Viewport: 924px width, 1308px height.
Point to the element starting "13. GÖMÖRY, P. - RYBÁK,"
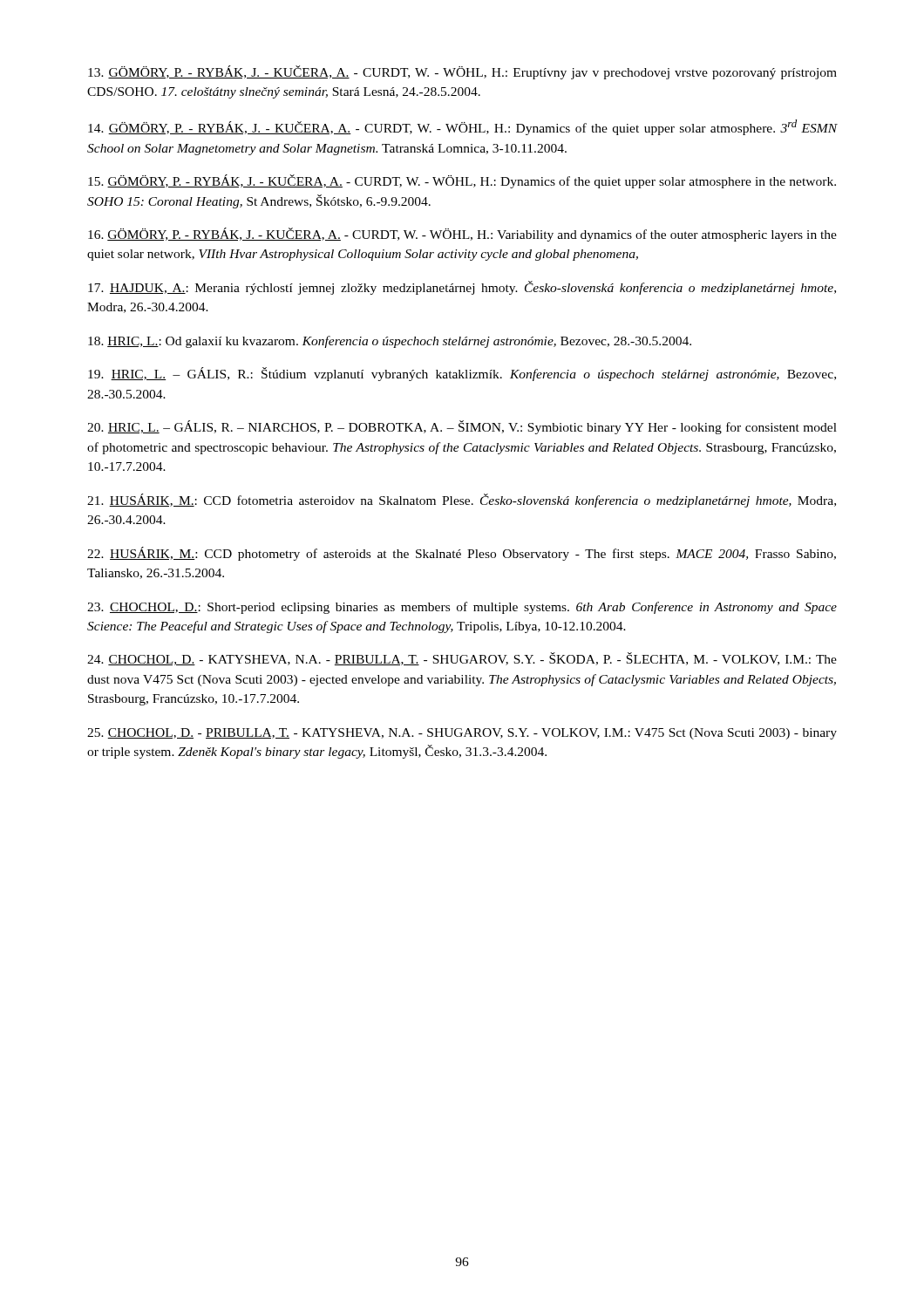[462, 82]
